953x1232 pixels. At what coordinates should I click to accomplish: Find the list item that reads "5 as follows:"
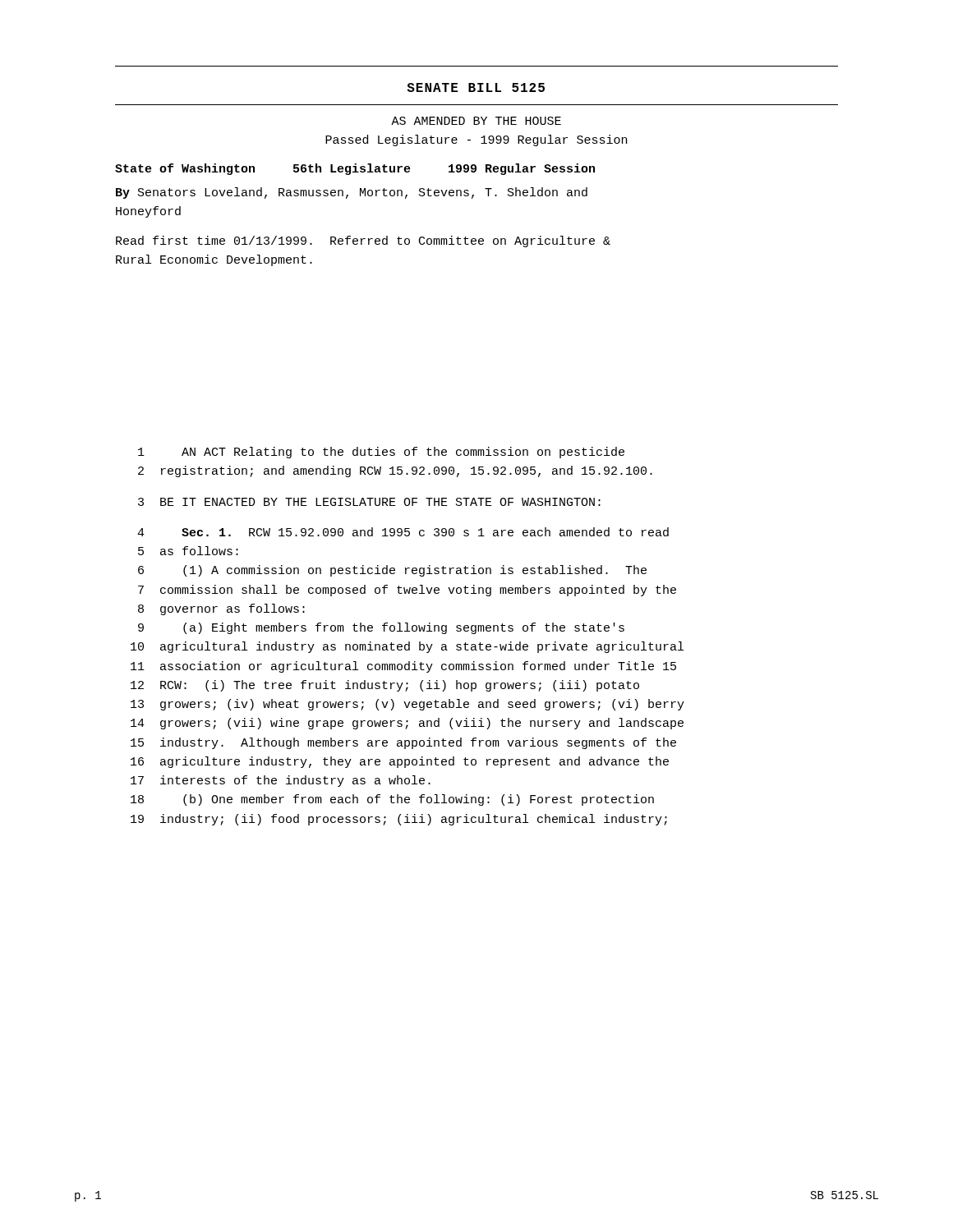pos(178,552)
